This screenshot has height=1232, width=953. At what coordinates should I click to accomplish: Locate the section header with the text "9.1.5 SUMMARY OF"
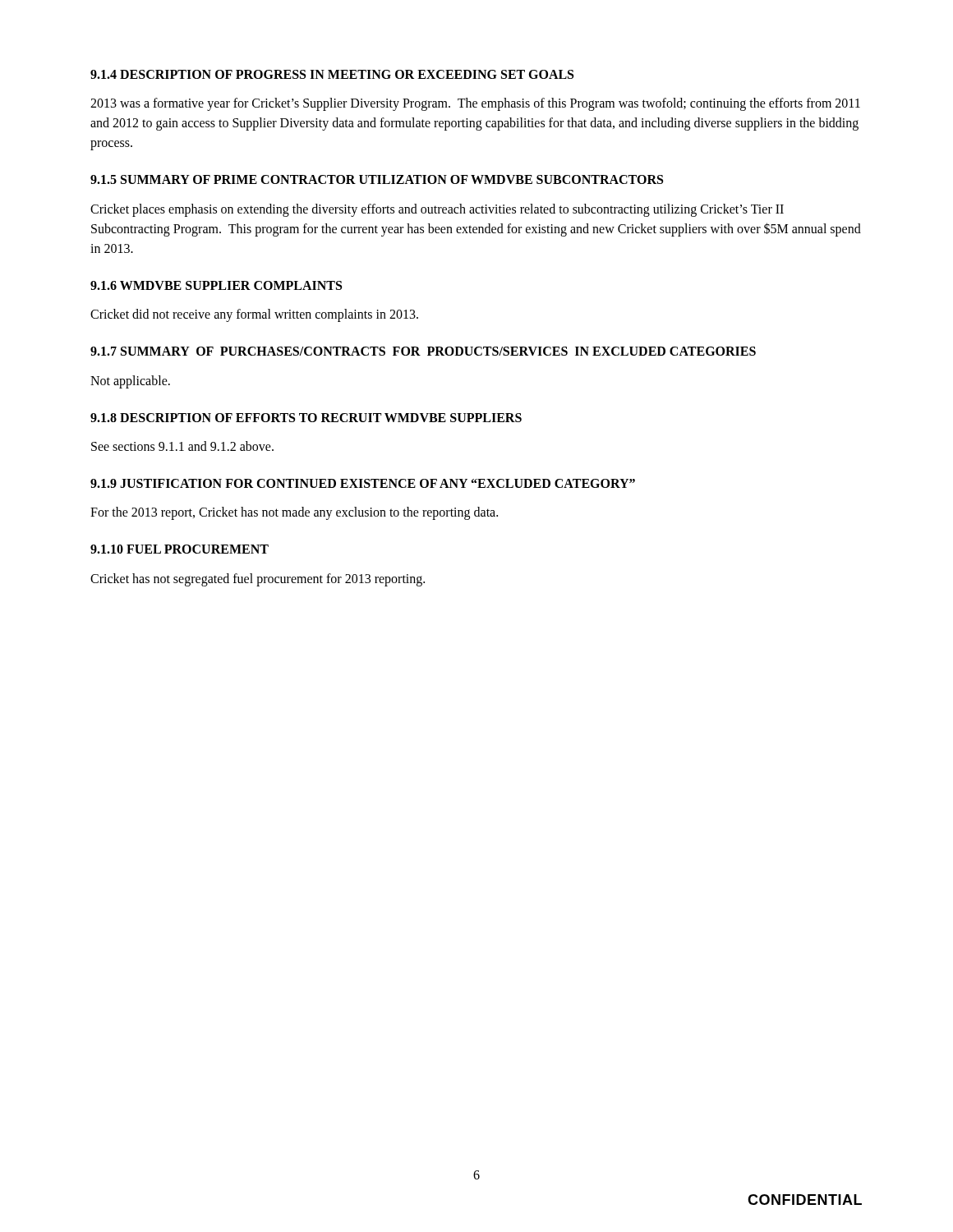coord(377,180)
